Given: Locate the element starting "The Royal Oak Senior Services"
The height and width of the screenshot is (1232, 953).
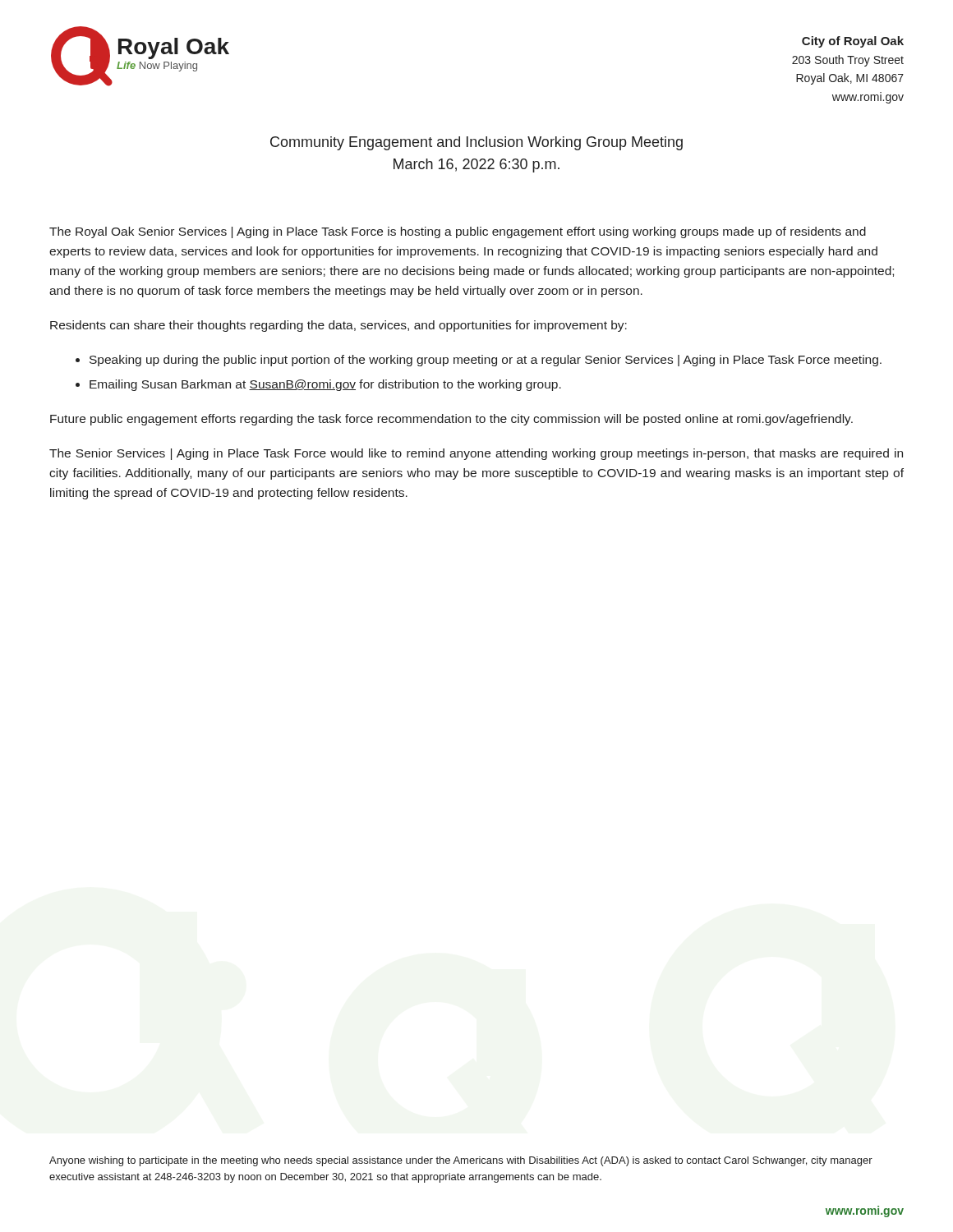Looking at the screenshot, I should pos(476,261).
